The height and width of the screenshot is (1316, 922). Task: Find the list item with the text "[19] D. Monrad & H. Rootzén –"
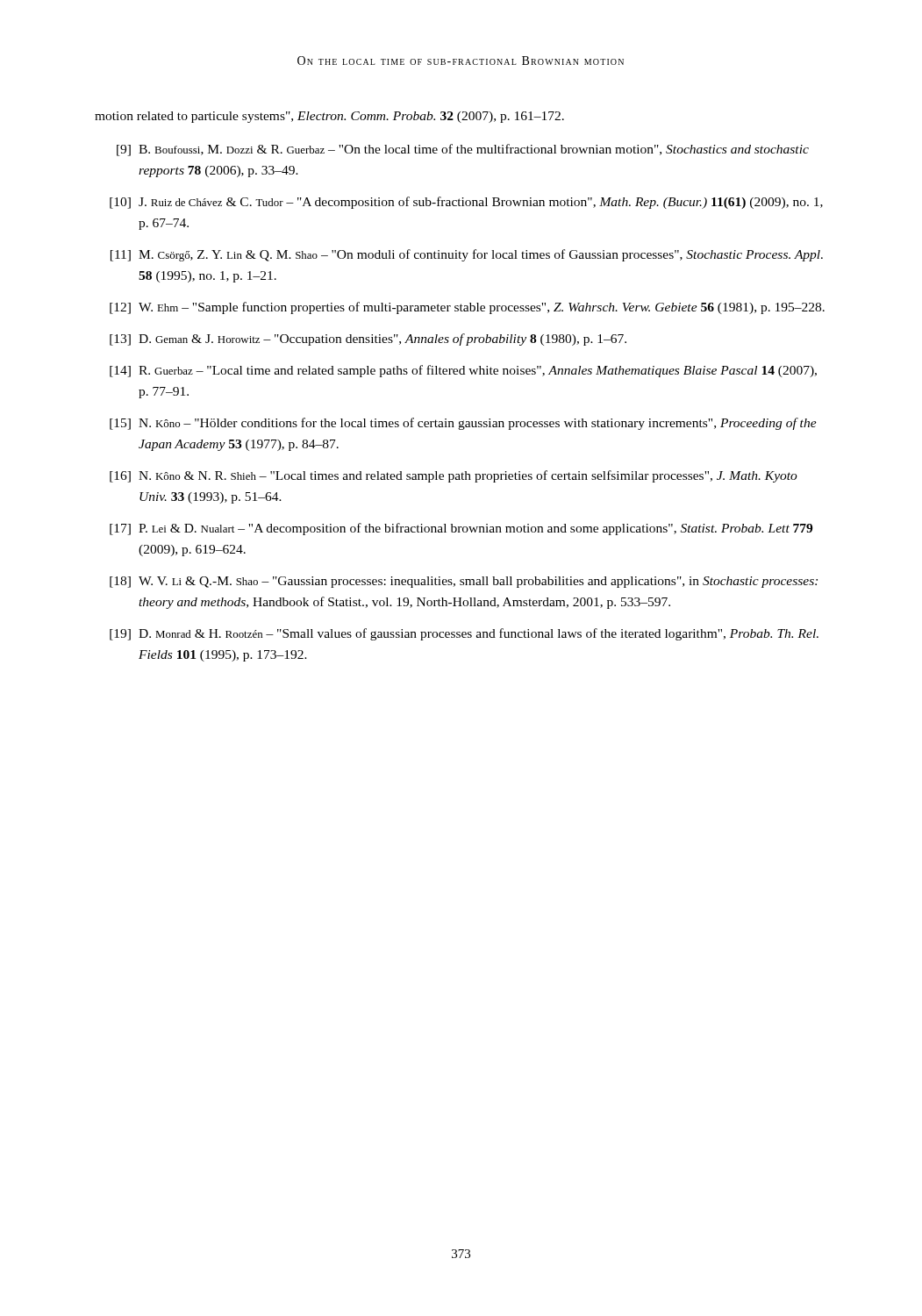(x=461, y=644)
